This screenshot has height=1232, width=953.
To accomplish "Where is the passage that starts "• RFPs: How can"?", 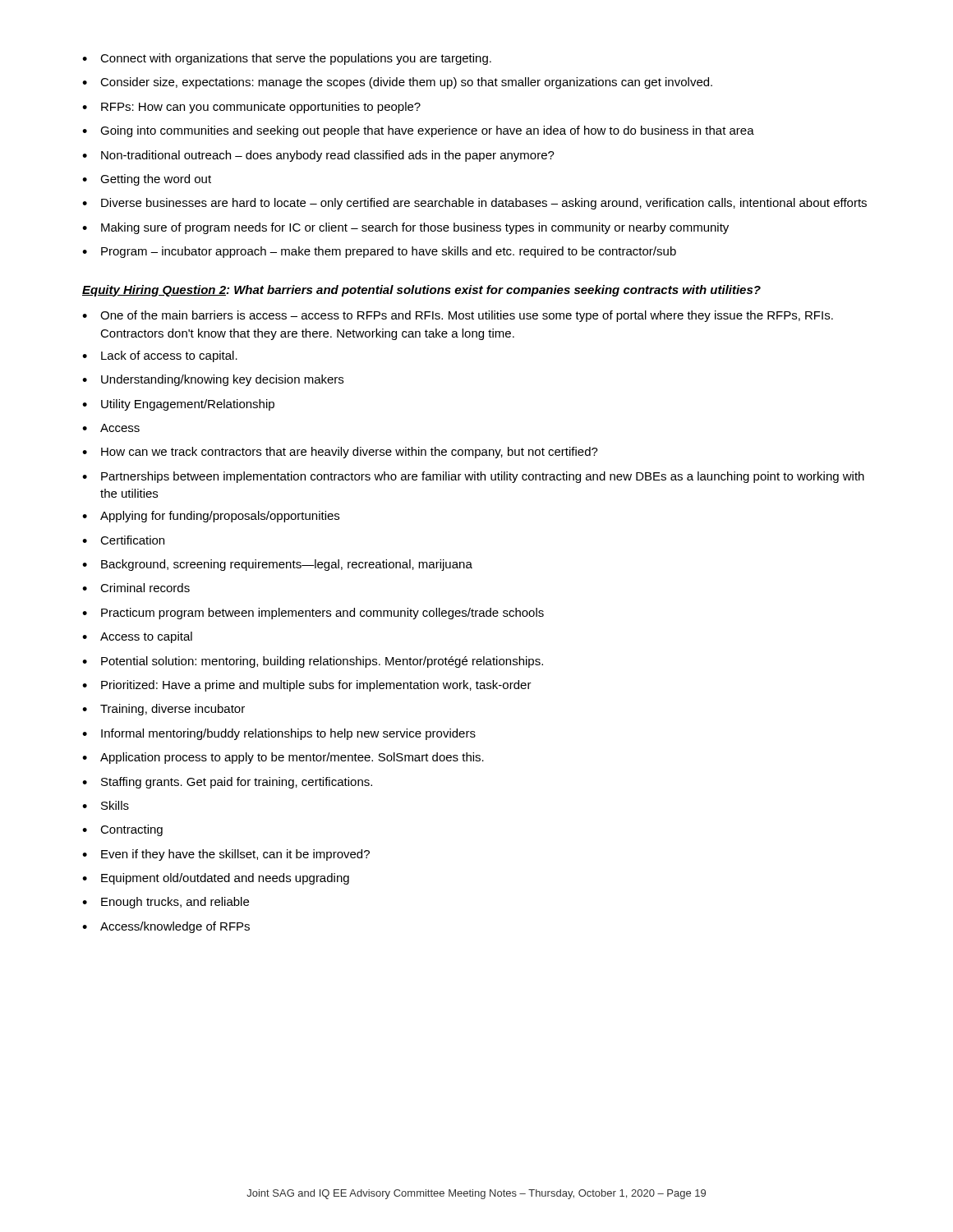I will [251, 108].
